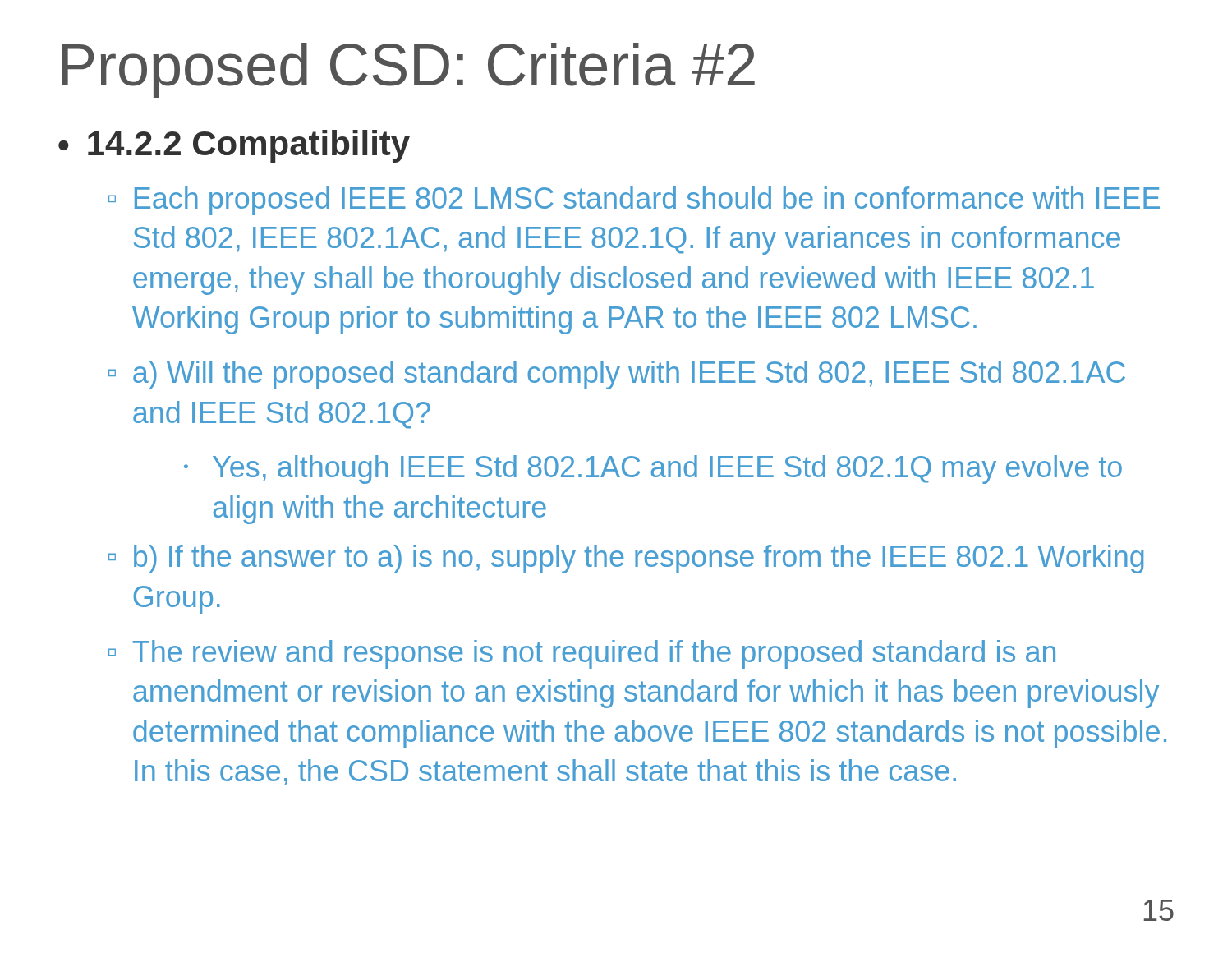This screenshot has height=953, width=1232.
Task: Find the list item containing "▫ a) Will the proposed"
Action: [x=641, y=393]
